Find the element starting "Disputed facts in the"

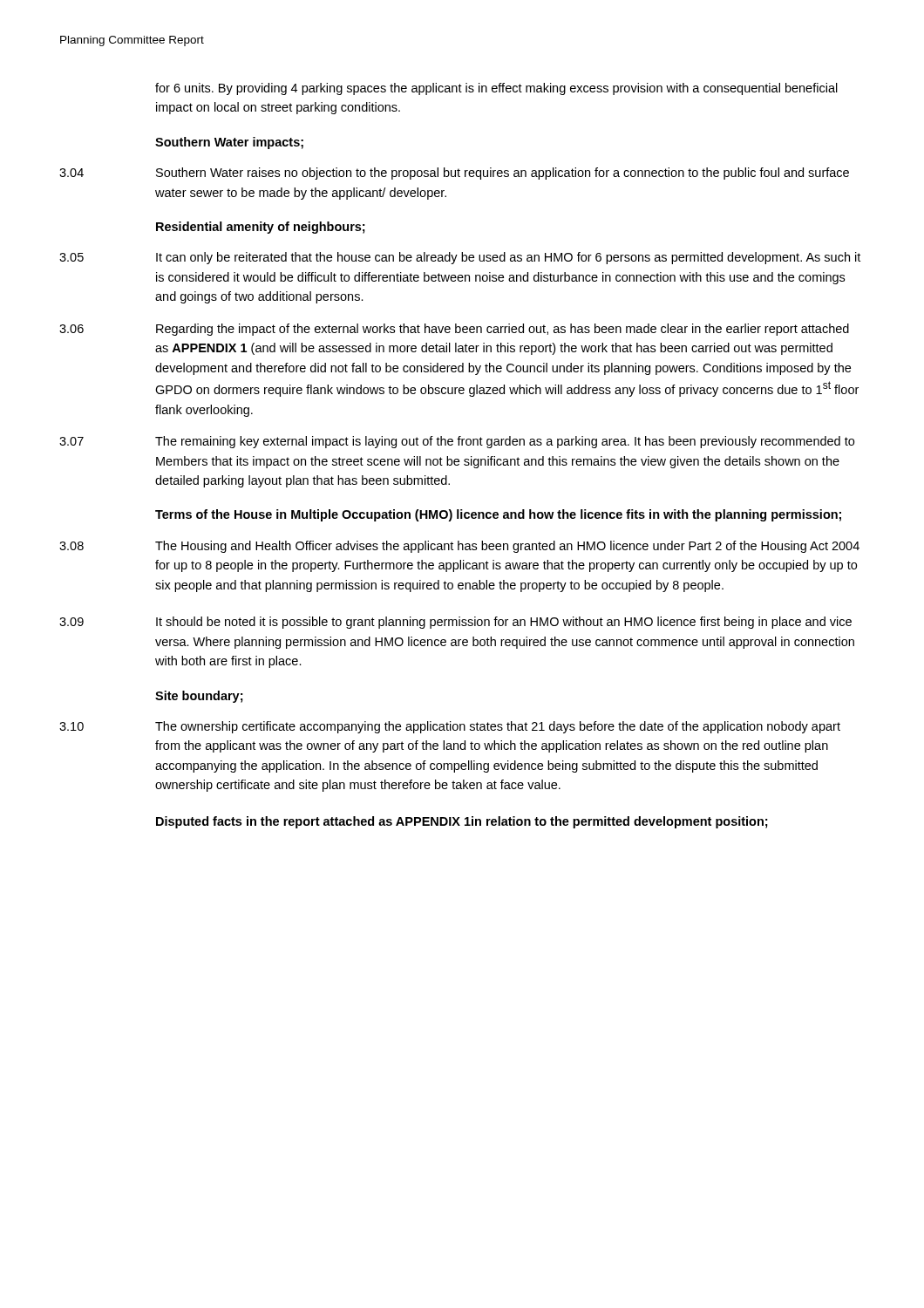click(x=462, y=821)
